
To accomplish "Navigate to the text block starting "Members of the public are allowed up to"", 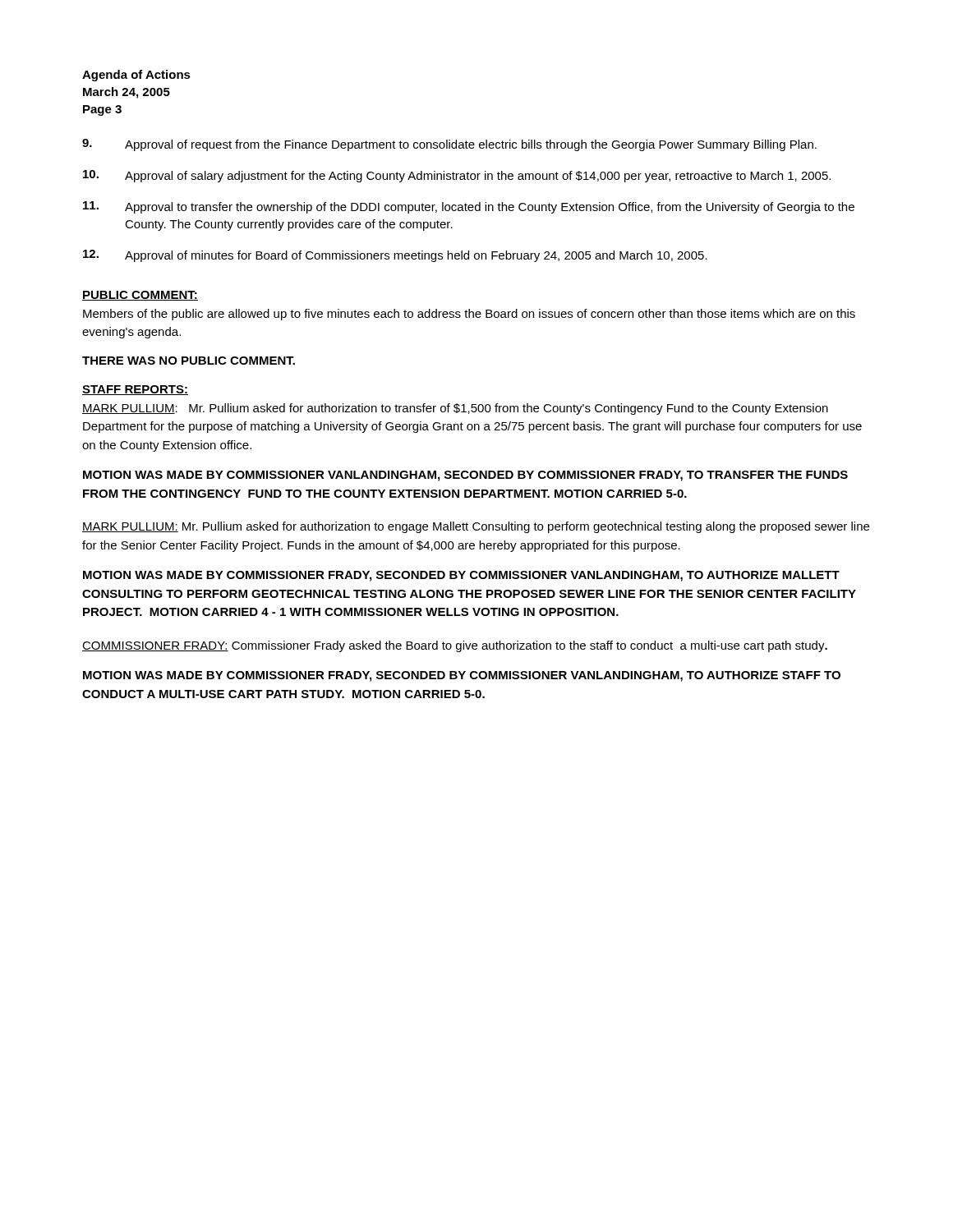I will 469,322.
